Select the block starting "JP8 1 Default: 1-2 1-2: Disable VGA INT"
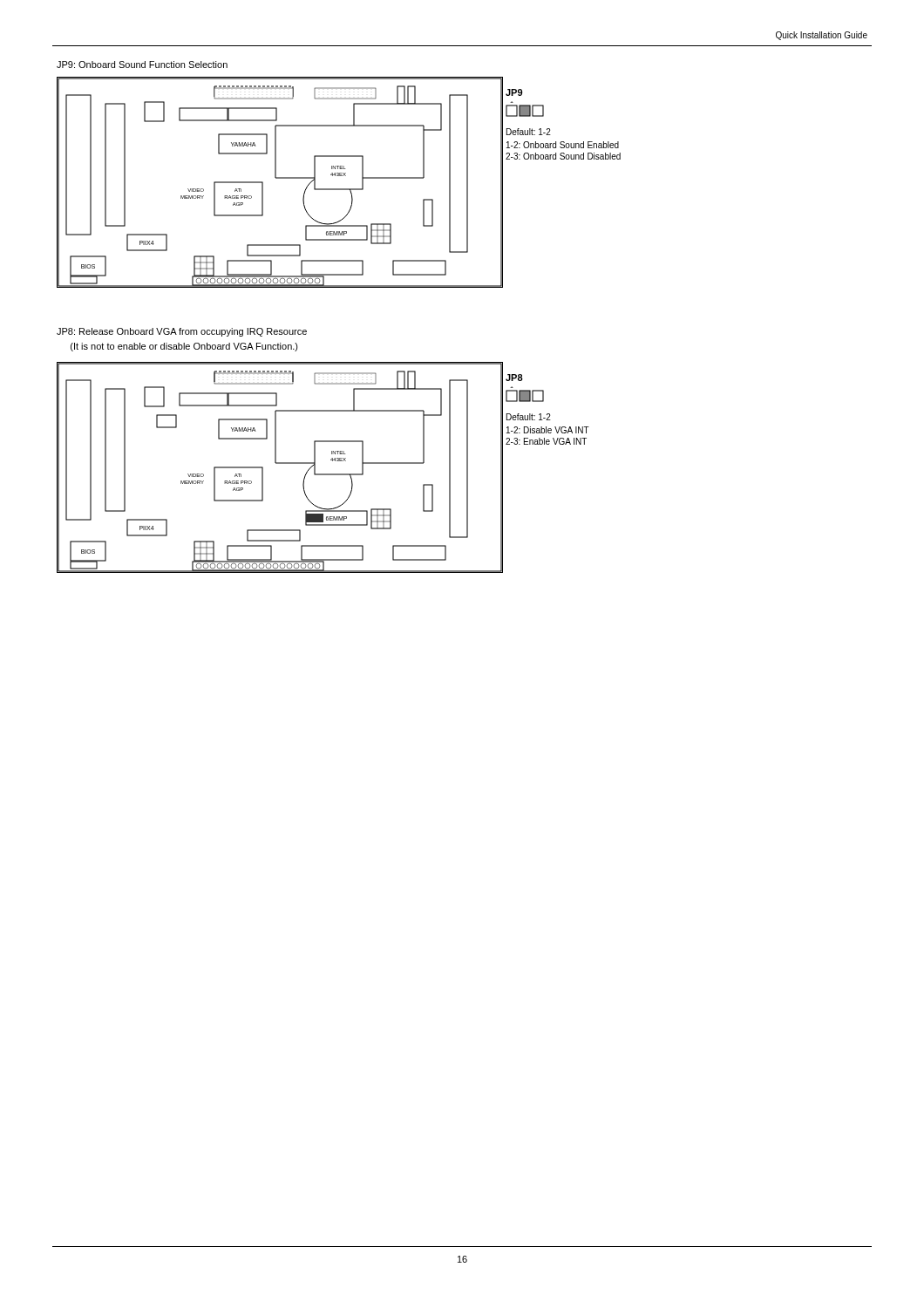This screenshot has width=924, height=1308. point(514,378)
